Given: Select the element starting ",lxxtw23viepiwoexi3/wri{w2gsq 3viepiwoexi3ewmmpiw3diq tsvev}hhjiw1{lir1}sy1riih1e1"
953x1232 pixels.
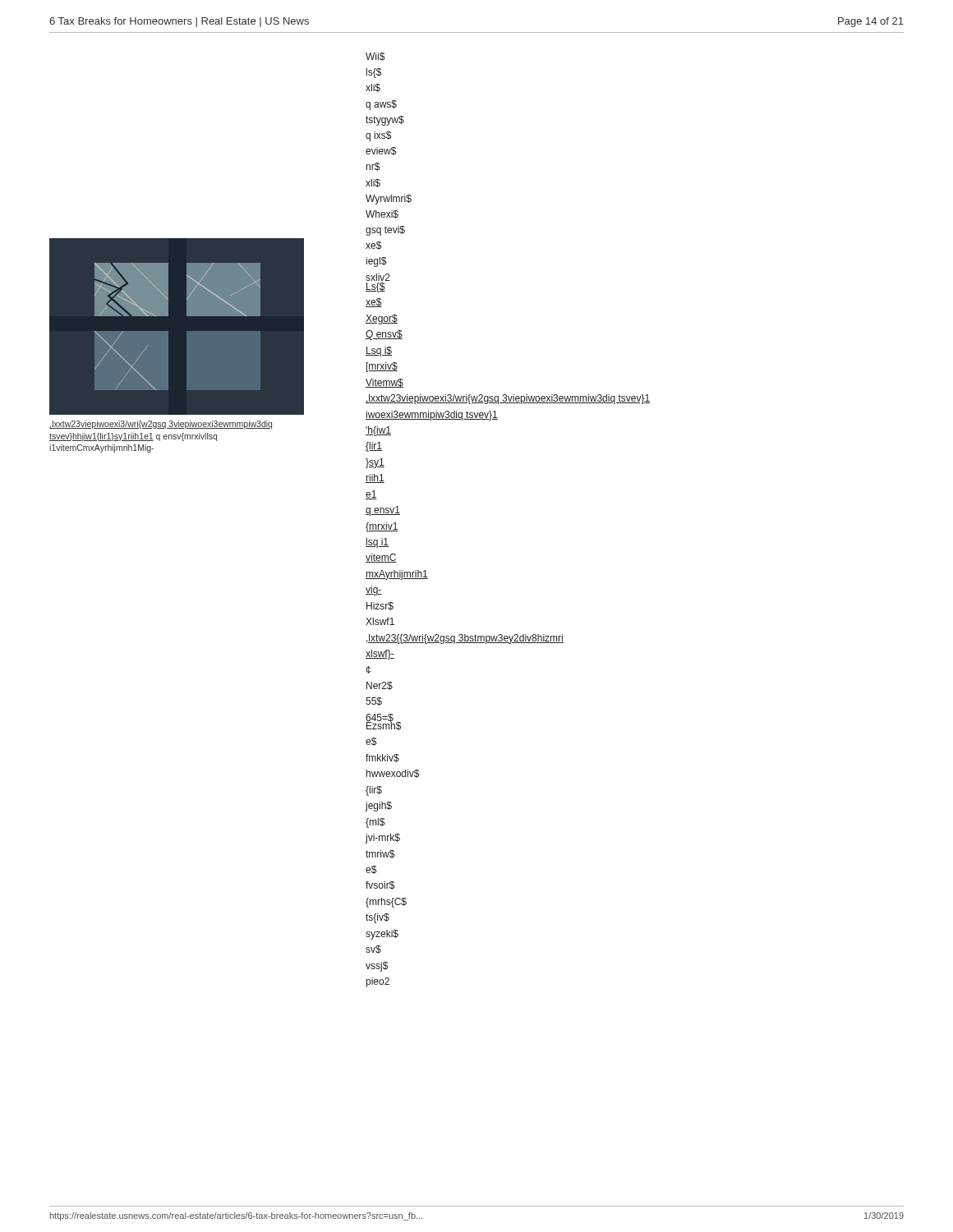Looking at the screenshot, I should click(x=161, y=436).
